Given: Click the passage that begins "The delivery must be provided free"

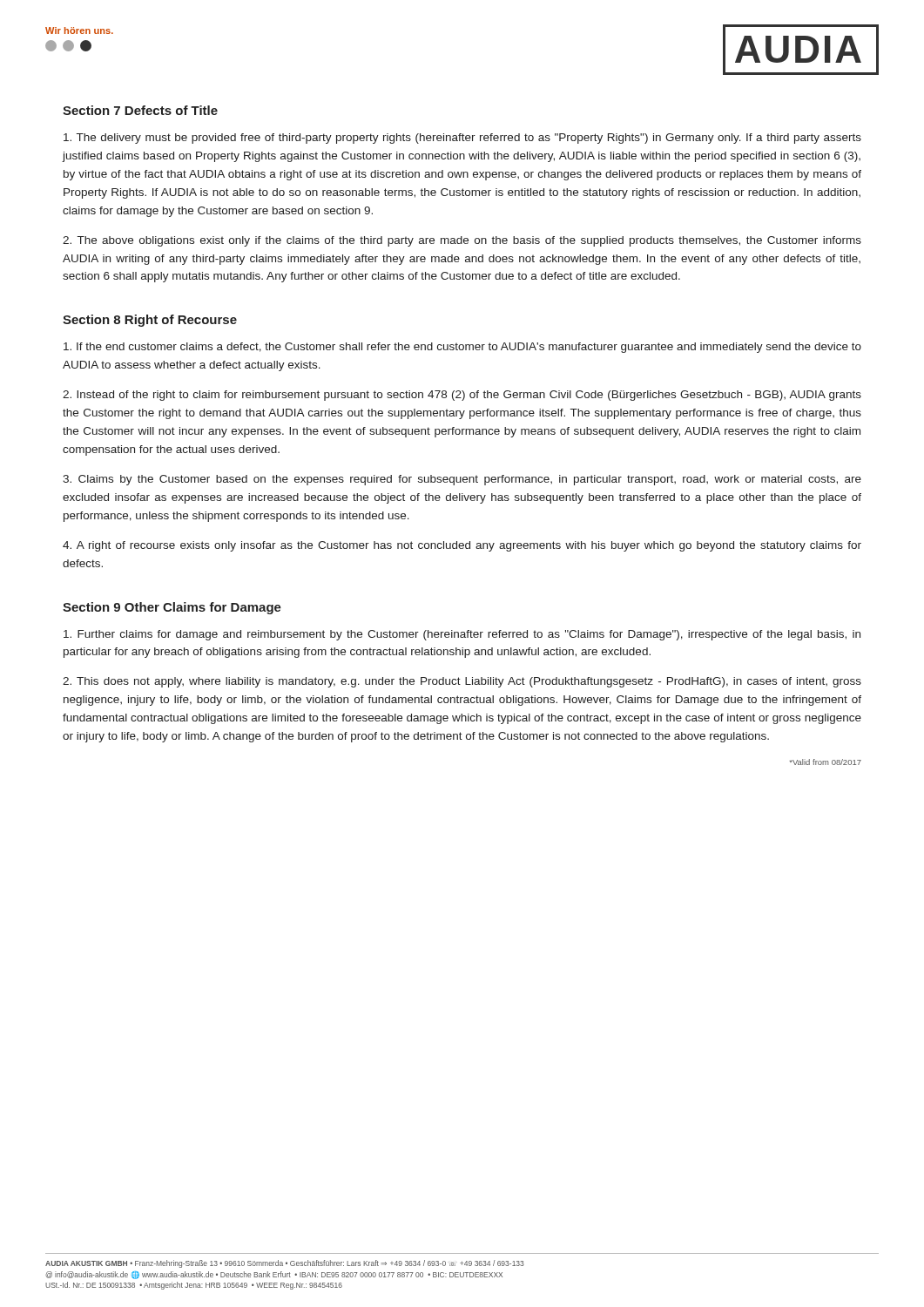Looking at the screenshot, I should (462, 174).
